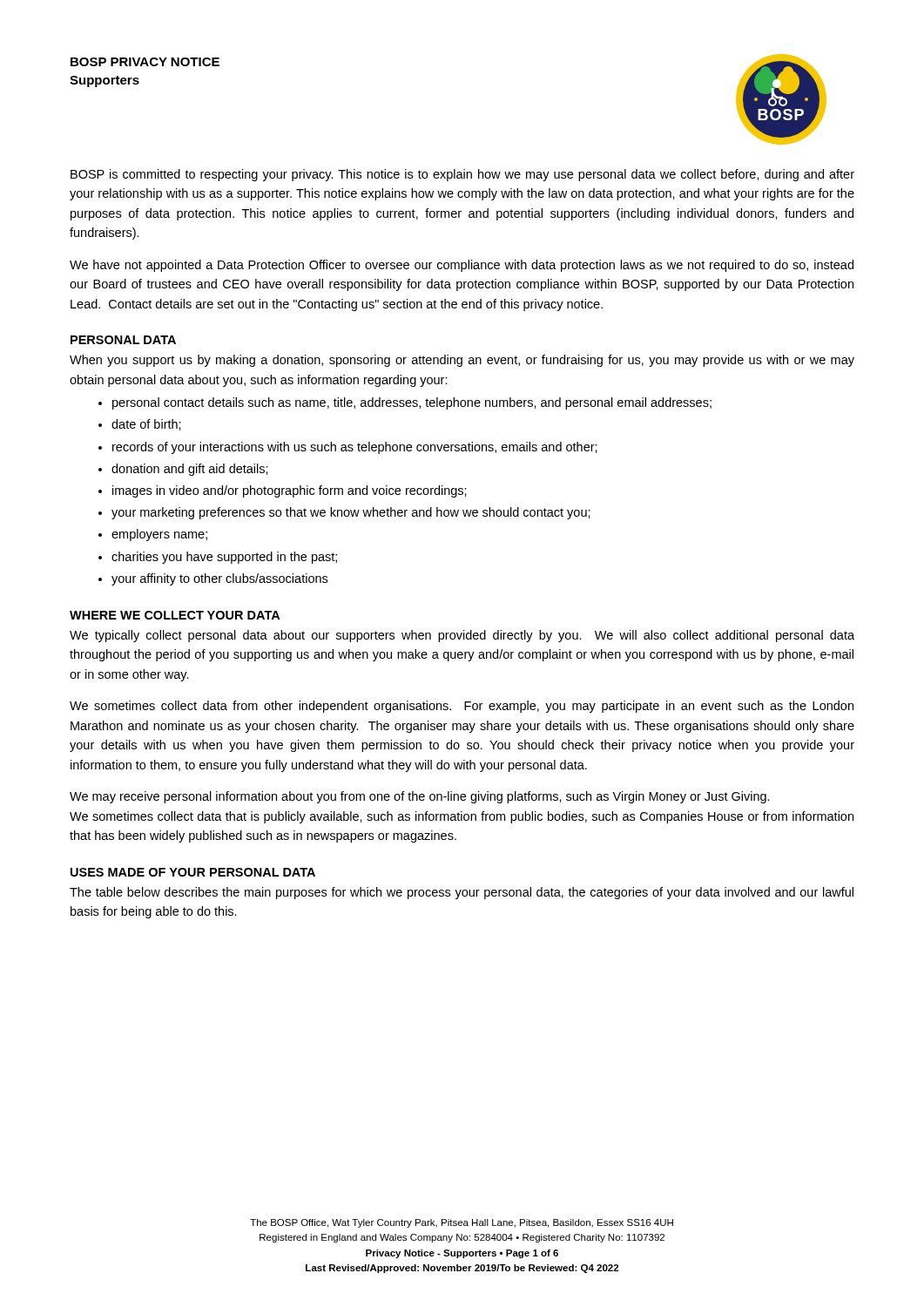924x1307 pixels.
Task: Point to the block beginning "your marketing preferences"
Action: pos(462,513)
